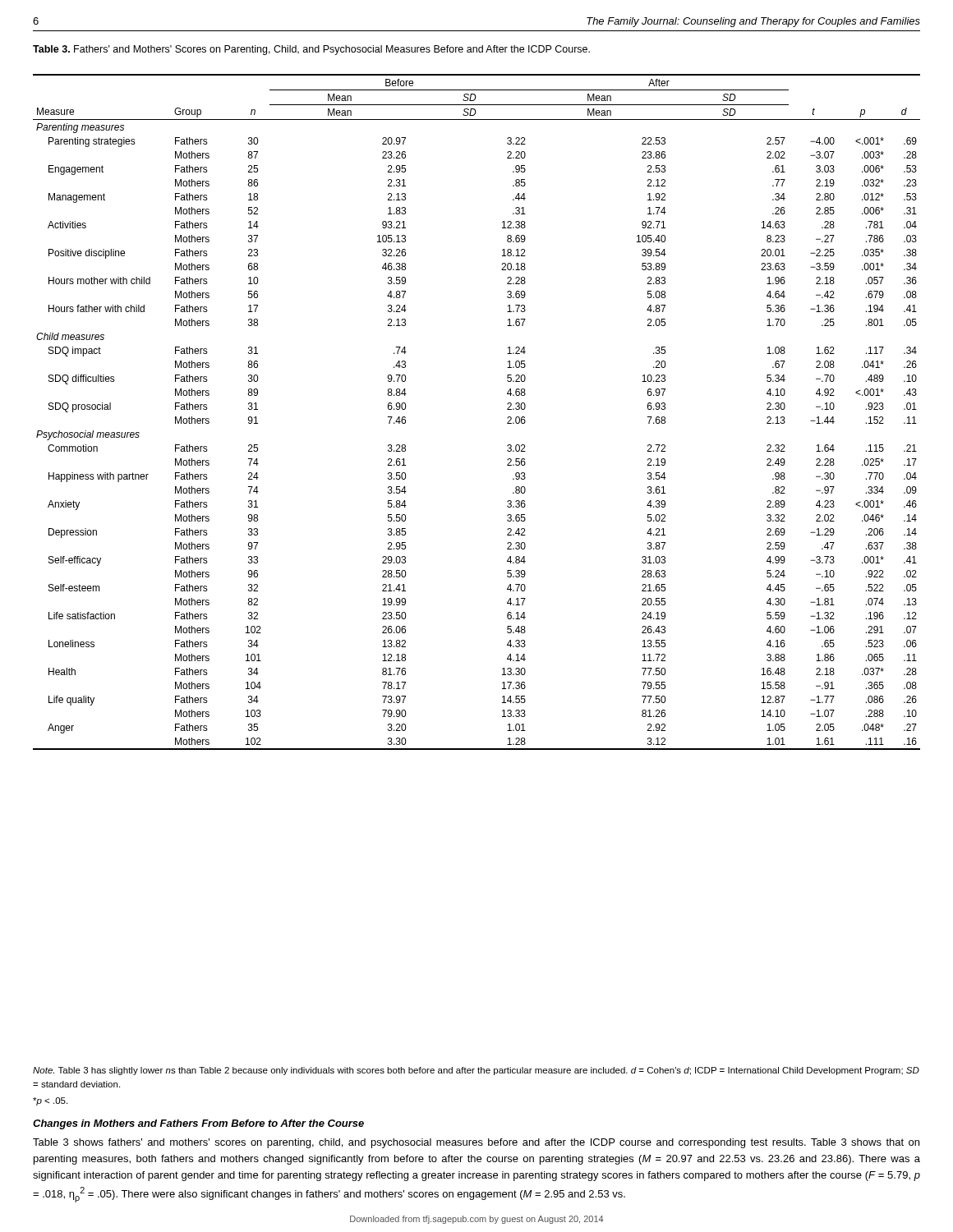This screenshot has height=1232, width=953.
Task: Where is the passage that starts "Note. Table 3 has slightly lower"?
Action: point(476,1071)
